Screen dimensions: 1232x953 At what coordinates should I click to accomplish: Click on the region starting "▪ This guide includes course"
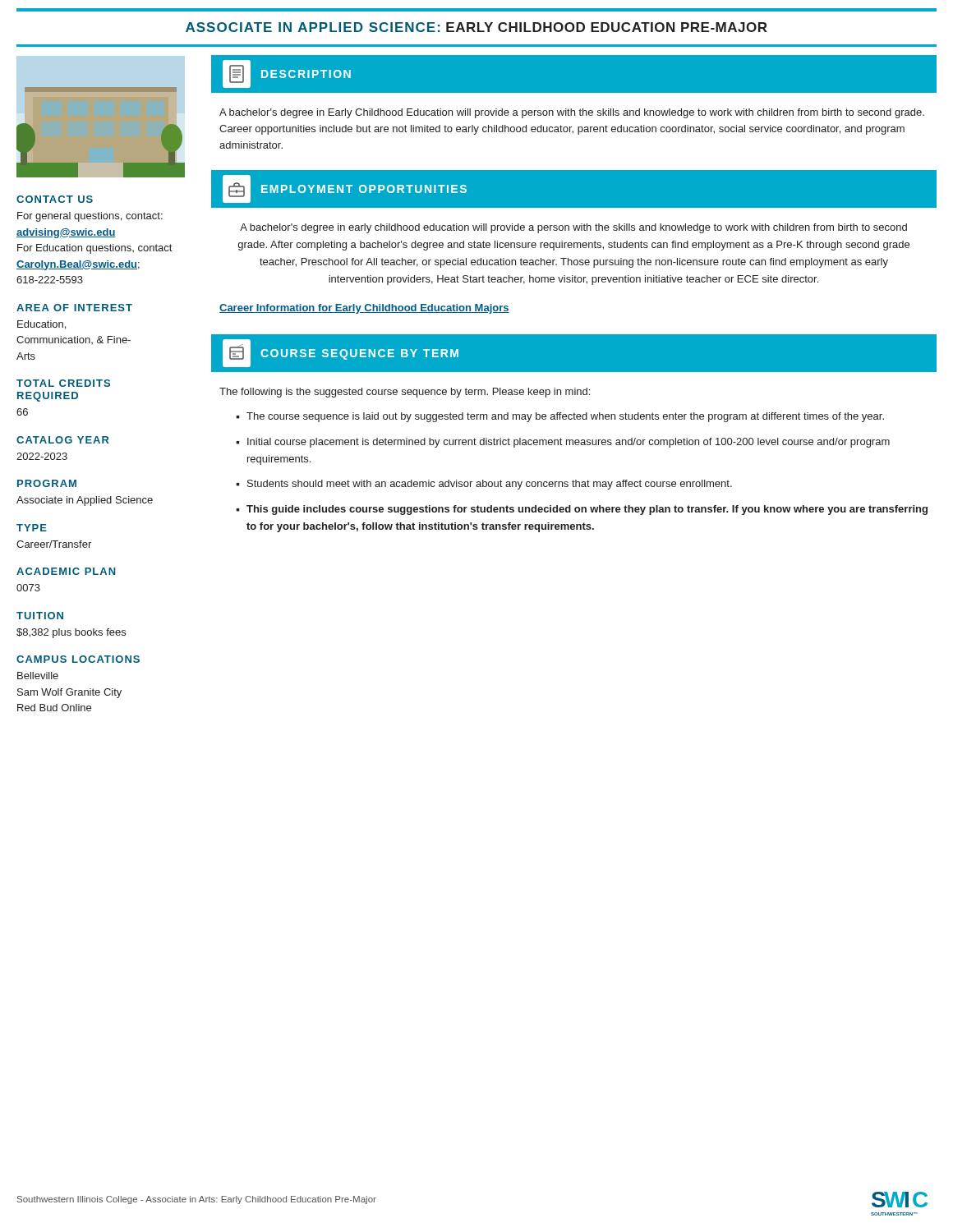[x=586, y=518]
